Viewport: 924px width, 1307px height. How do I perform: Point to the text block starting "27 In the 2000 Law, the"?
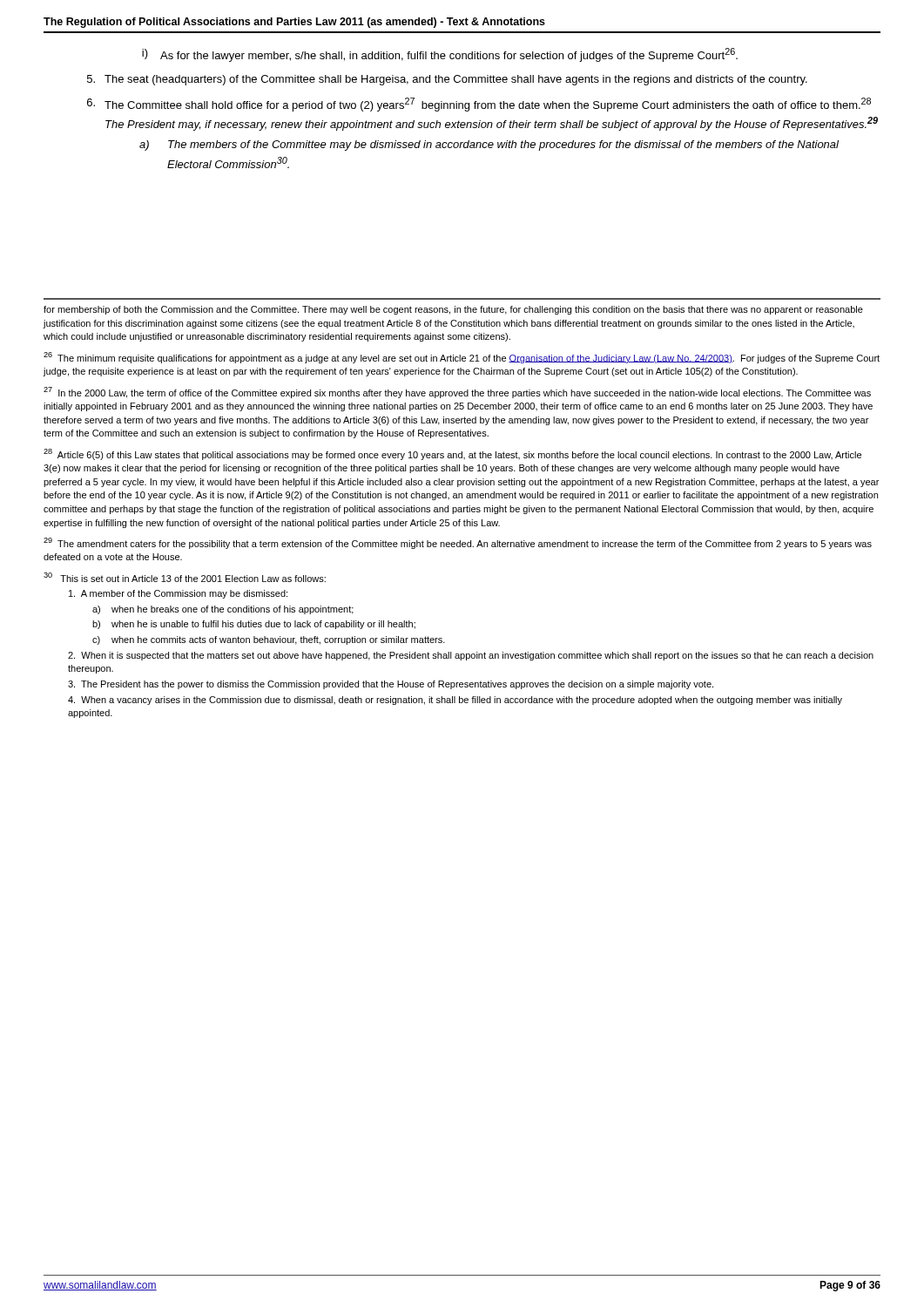click(462, 412)
